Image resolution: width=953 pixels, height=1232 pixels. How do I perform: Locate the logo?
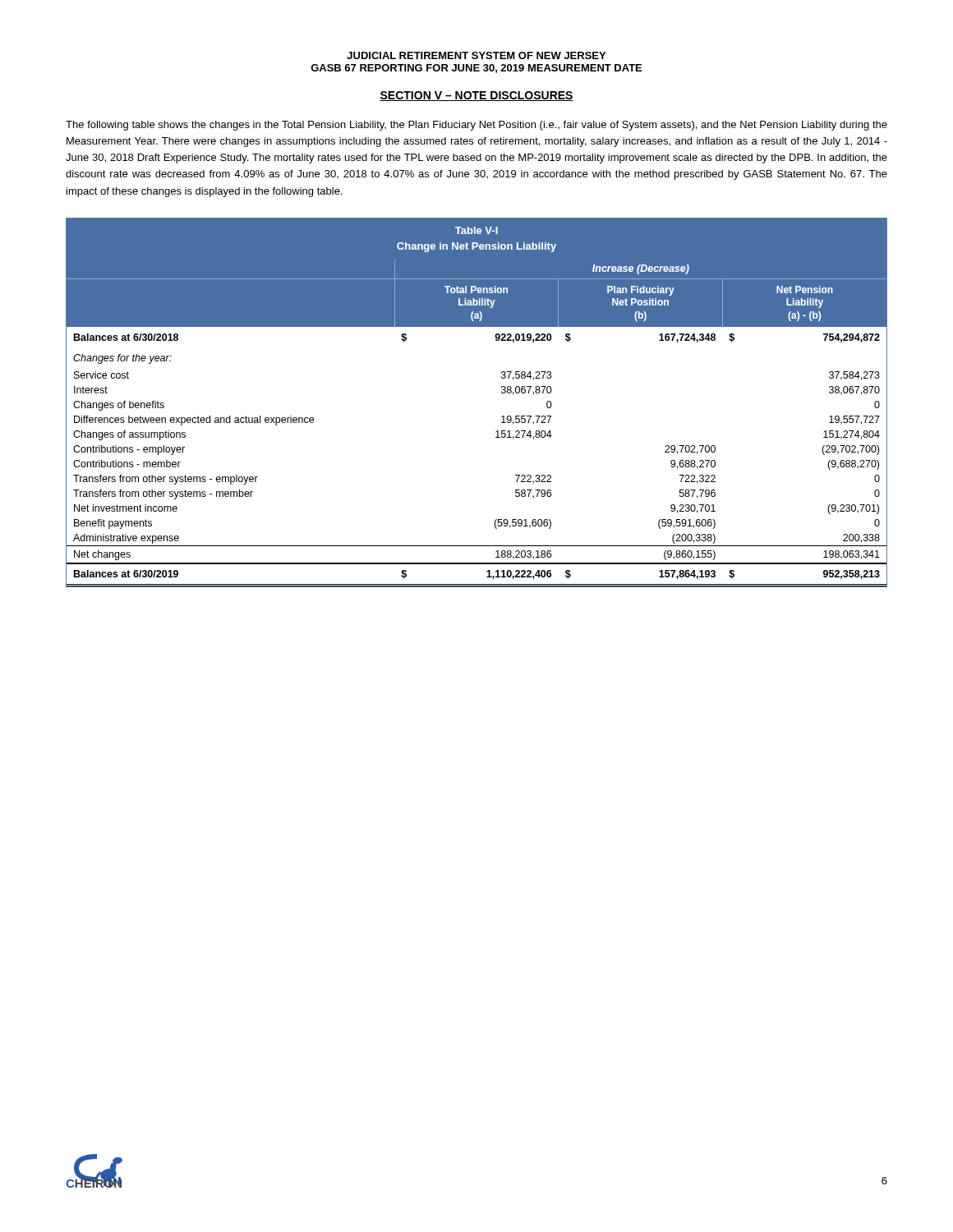tap(127, 1169)
